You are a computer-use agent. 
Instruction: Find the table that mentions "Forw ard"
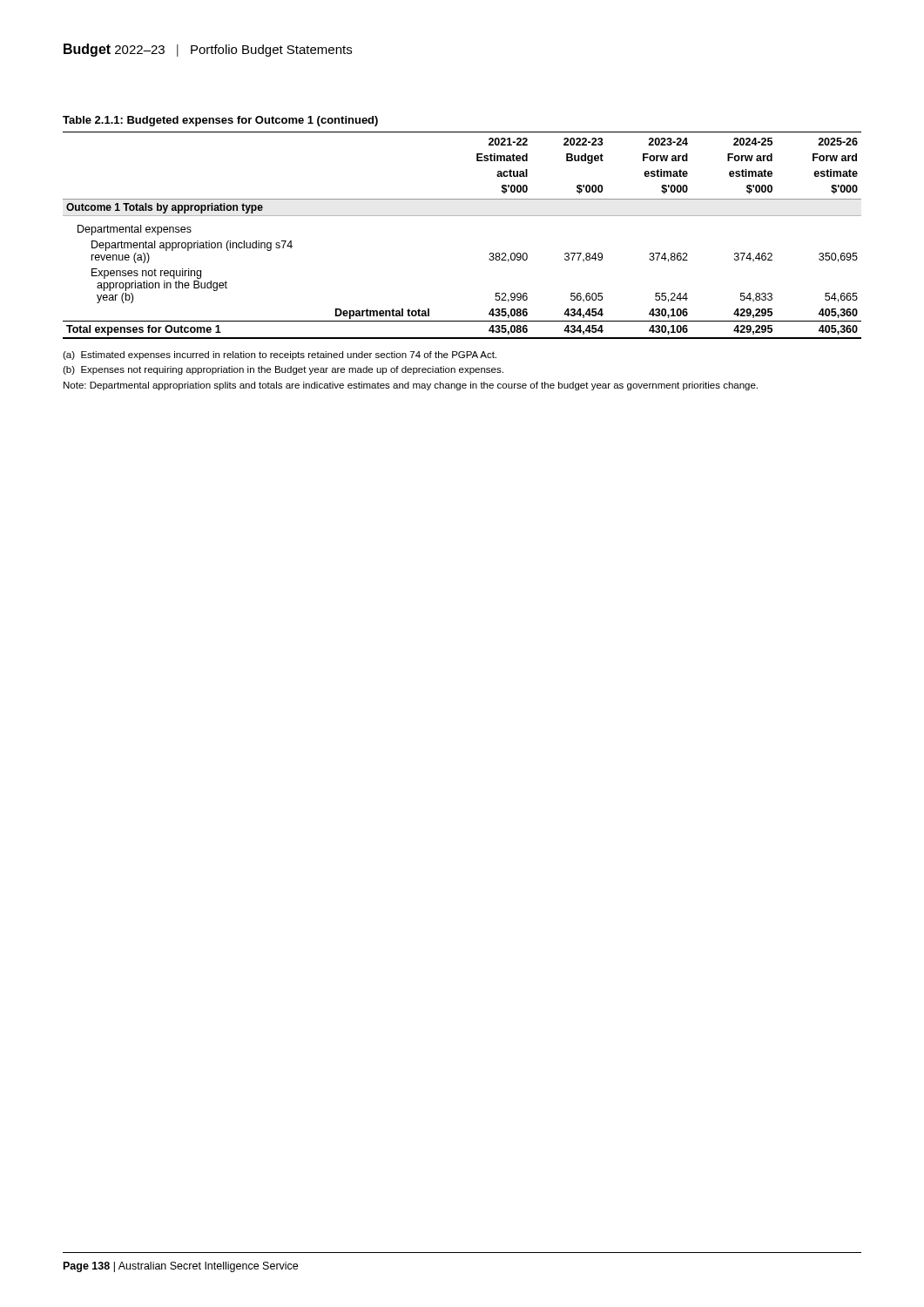[x=462, y=235]
